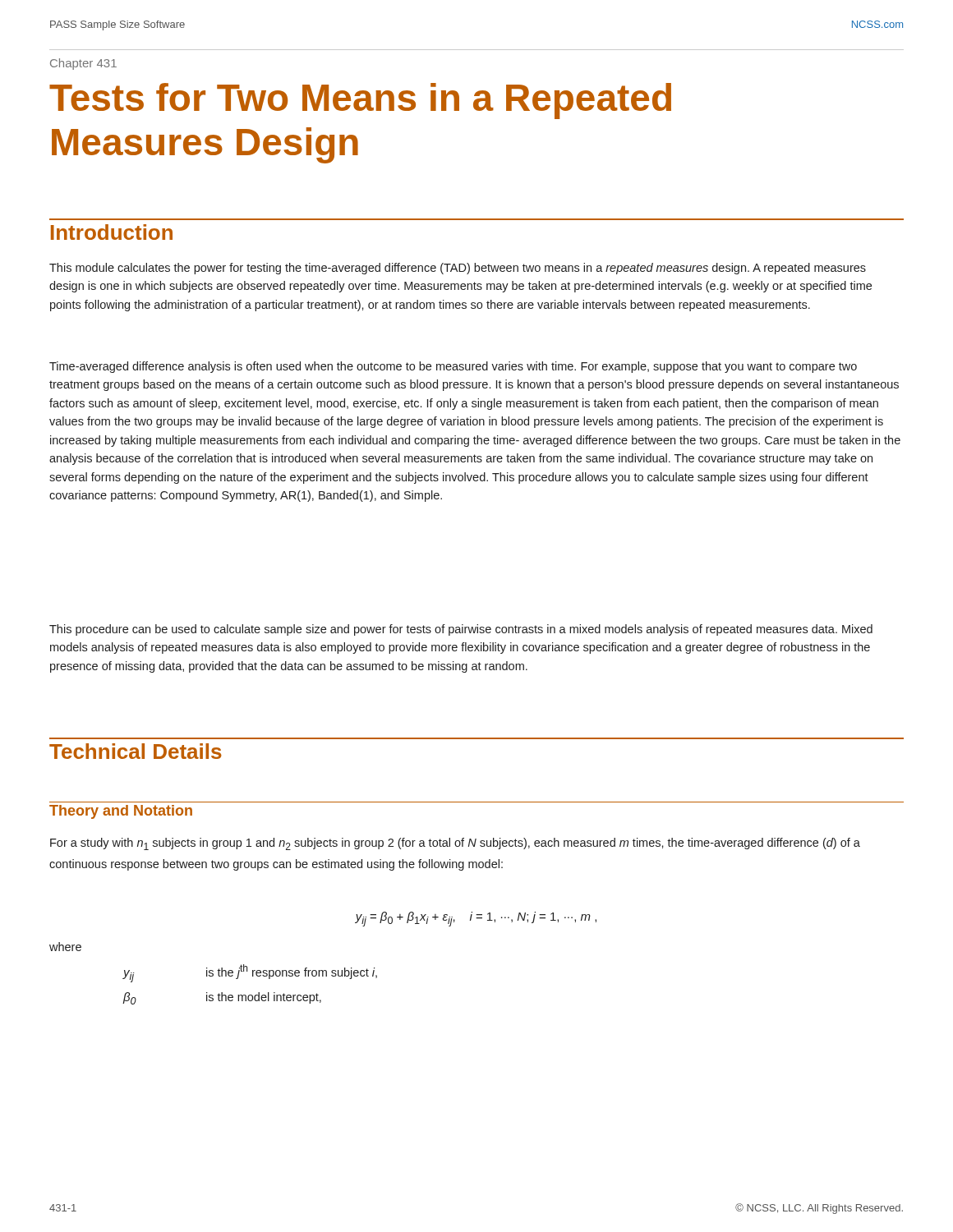Select the text block containing "This module calculates the power for testing"
The height and width of the screenshot is (1232, 953).
pos(461,286)
